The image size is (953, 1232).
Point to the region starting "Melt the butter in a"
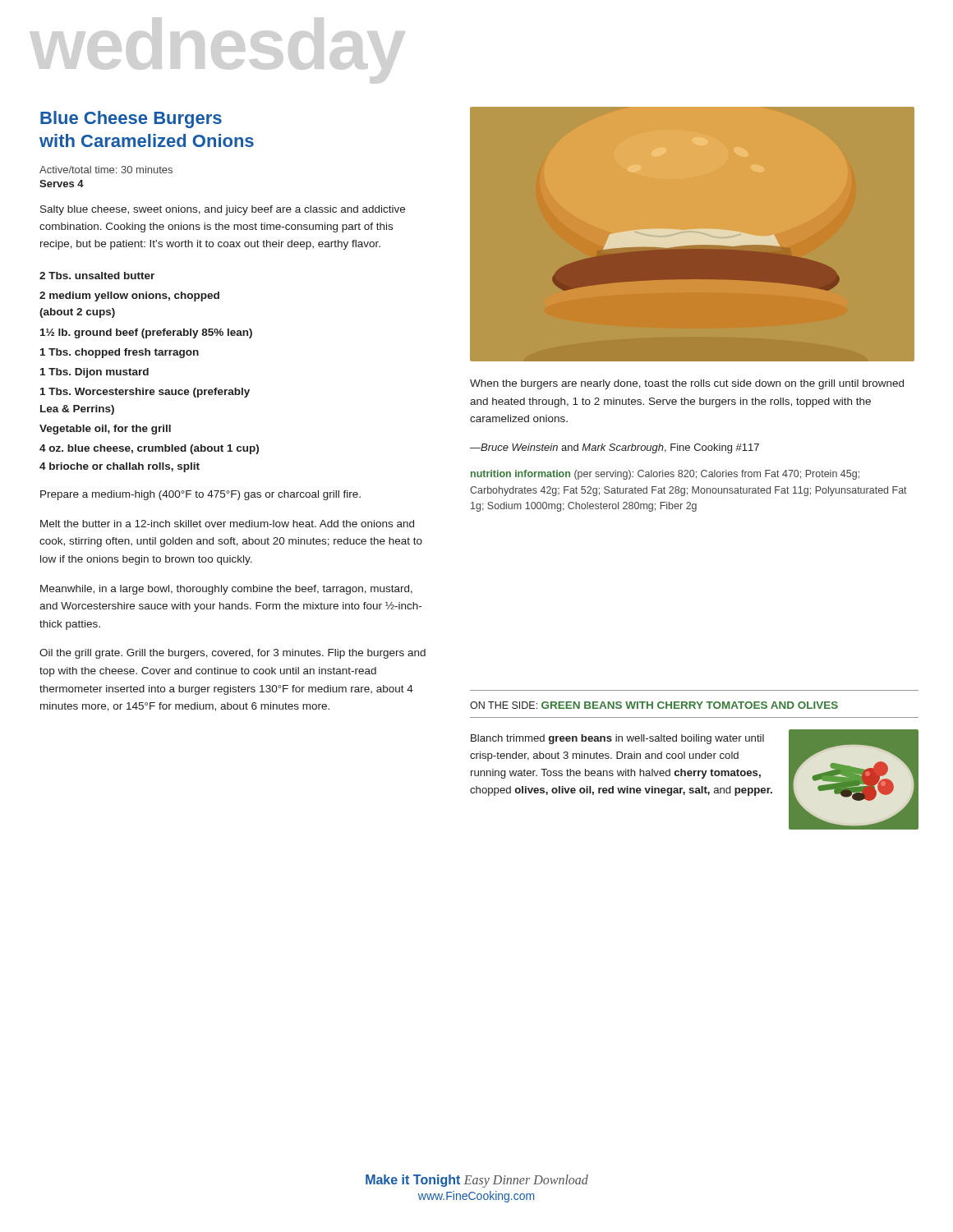click(231, 541)
